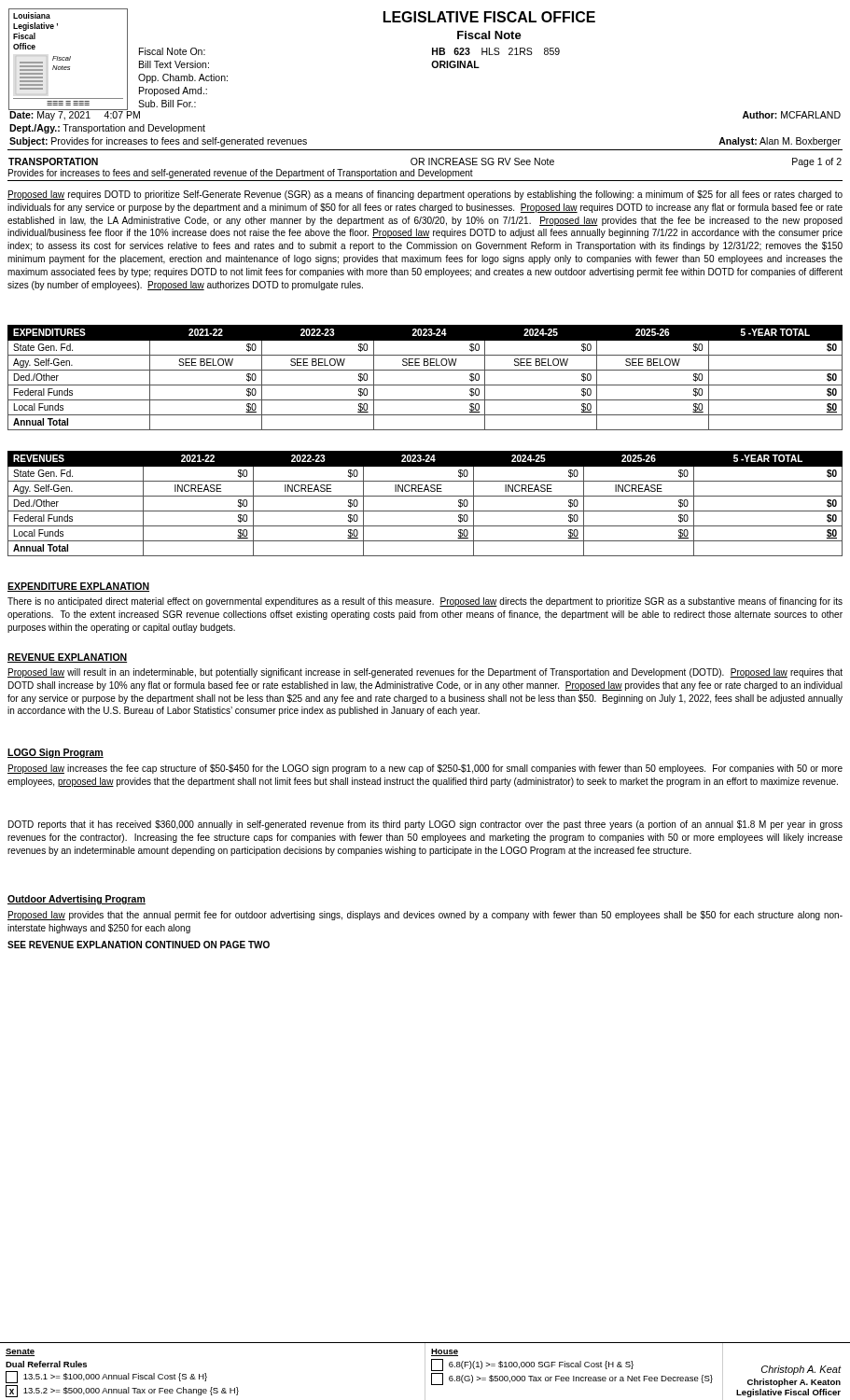Select the element starting "DOTD reports that it has"
The width and height of the screenshot is (850, 1400).
point(425,837)
